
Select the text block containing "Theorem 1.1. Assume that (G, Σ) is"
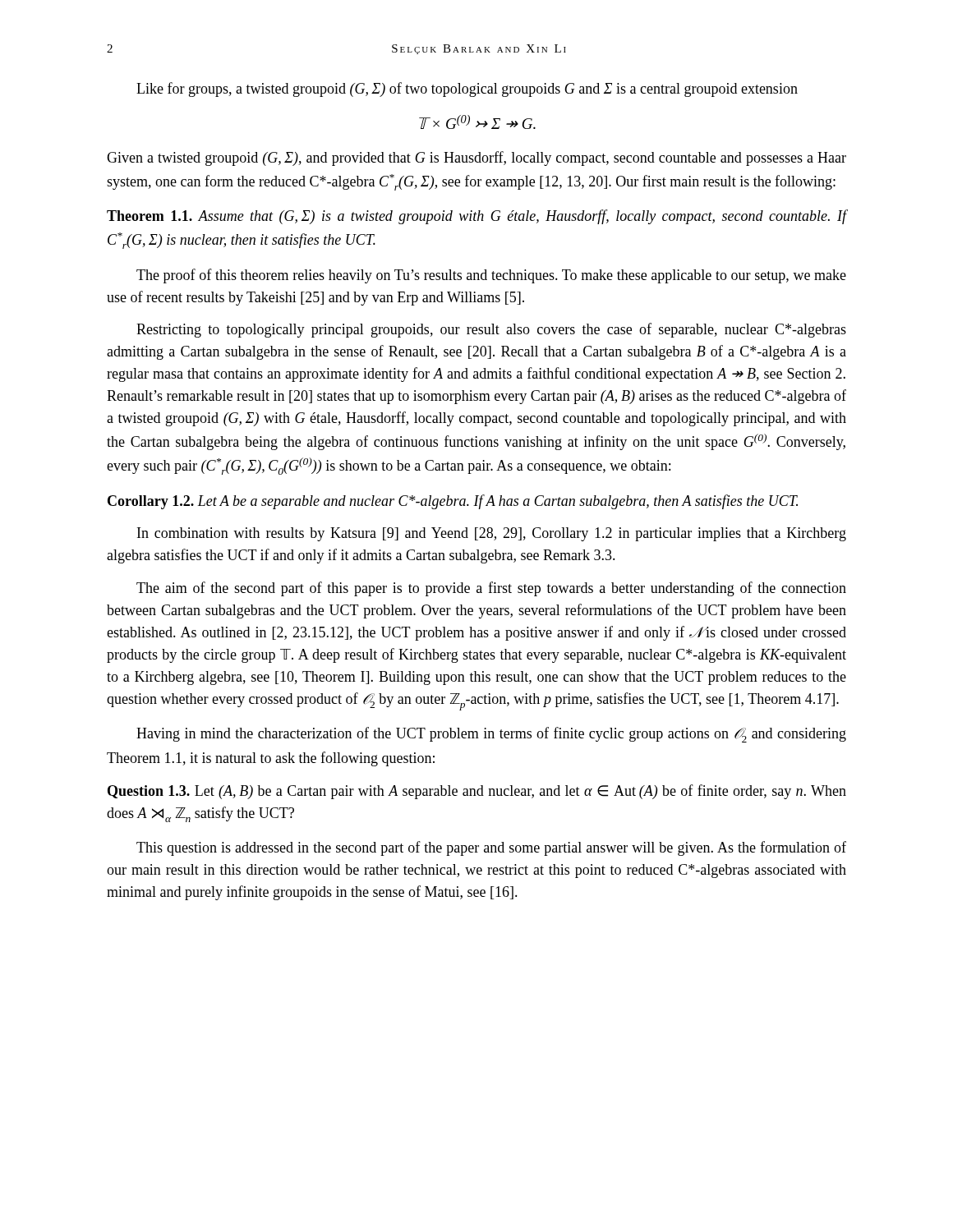[x=476, y=230]
